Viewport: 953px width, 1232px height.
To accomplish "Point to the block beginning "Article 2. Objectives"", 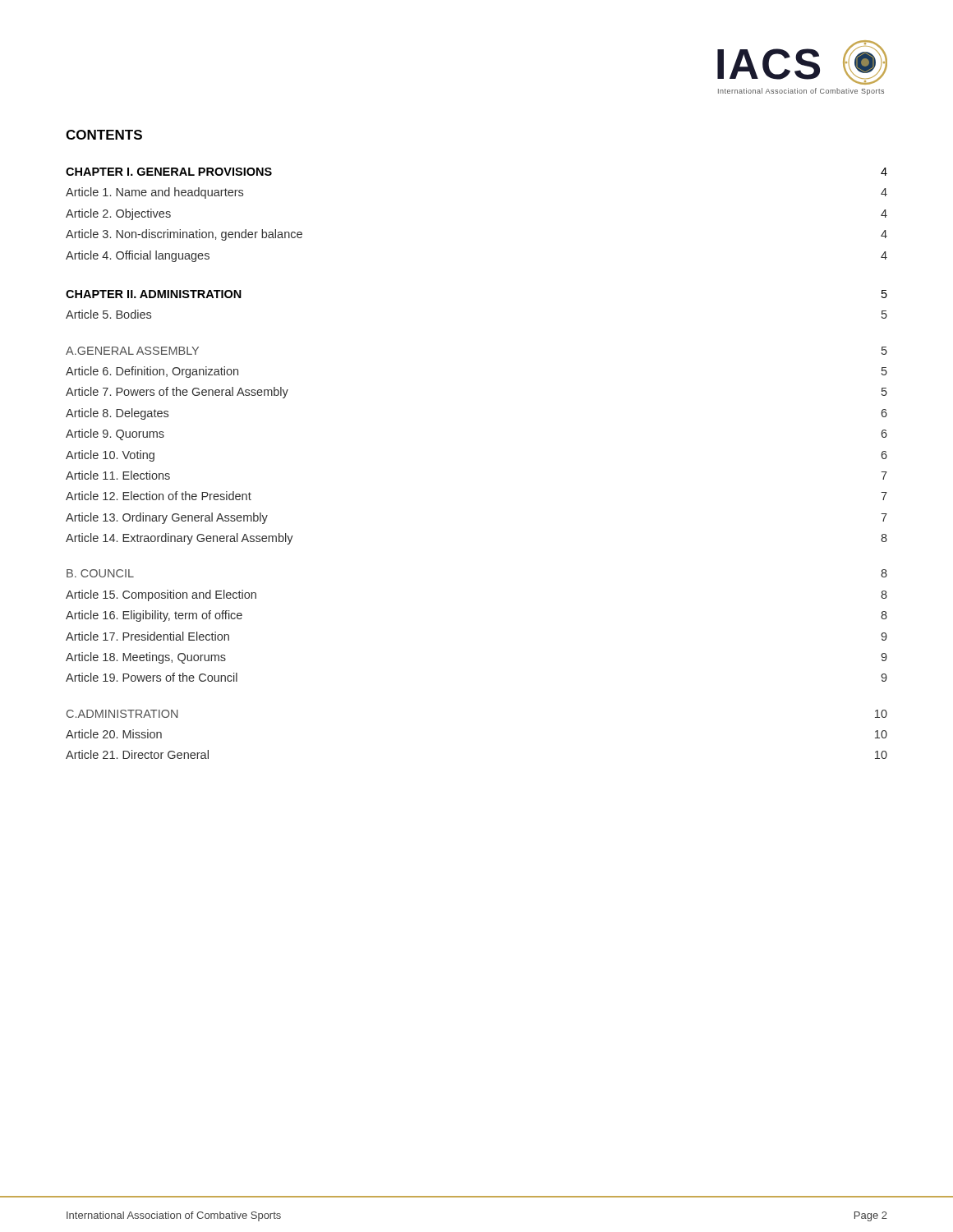I will click(x=118, y=216).
